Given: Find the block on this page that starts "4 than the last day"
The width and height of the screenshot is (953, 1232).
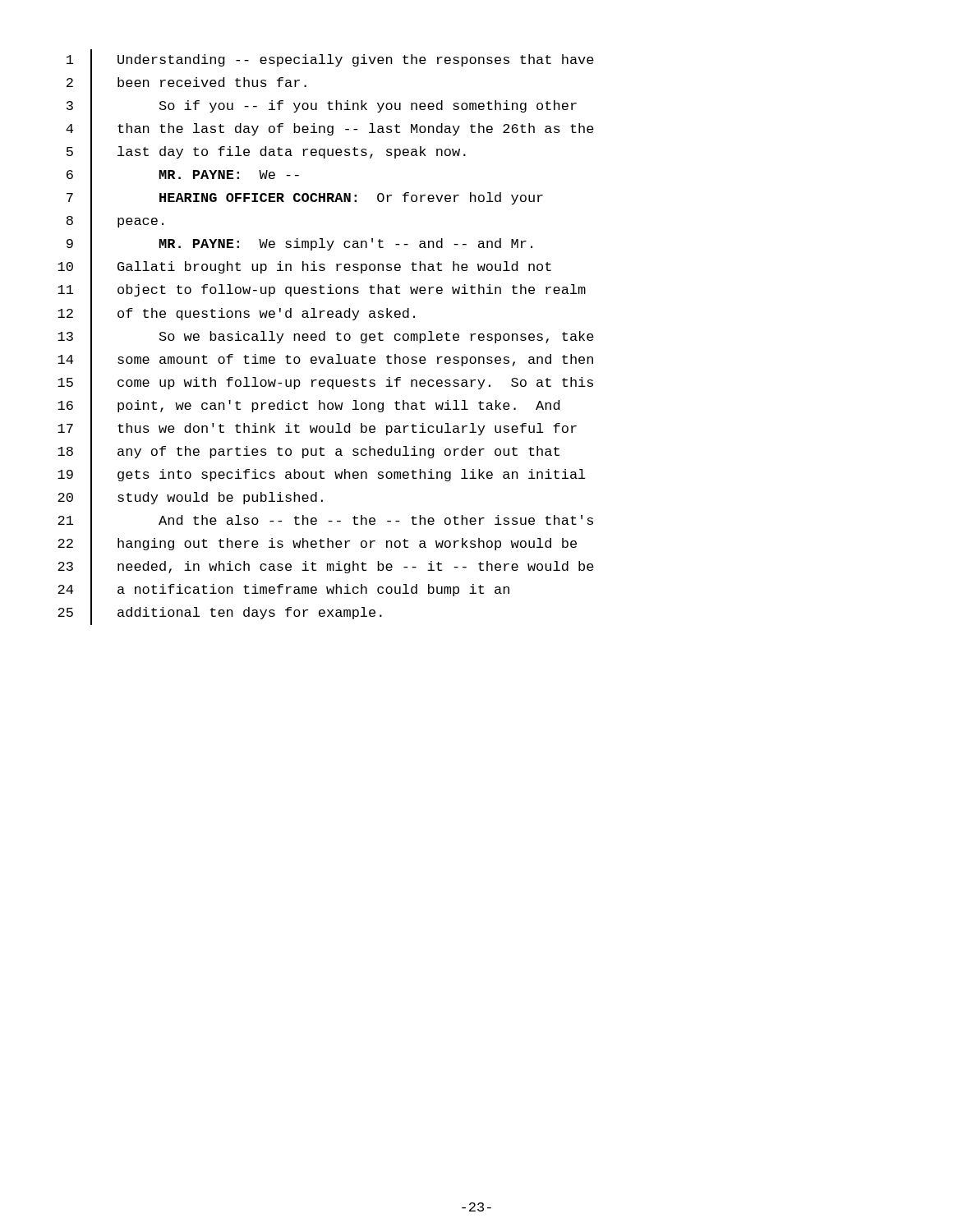Looking at the screenshot, I should click(x=476, y=130).
